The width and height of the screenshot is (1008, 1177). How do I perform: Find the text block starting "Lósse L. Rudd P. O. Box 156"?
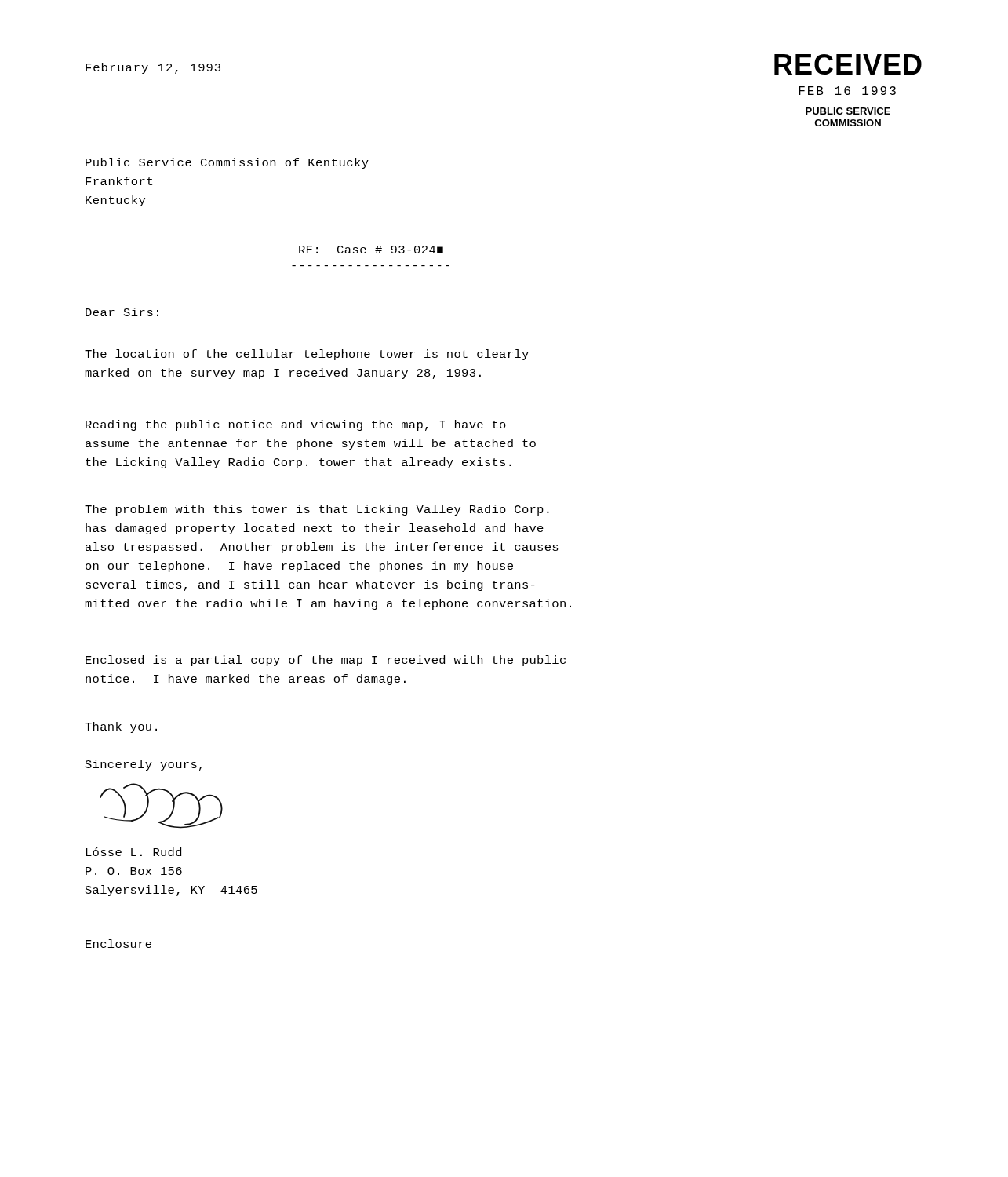pyautogui.click(x=171, y=872)
